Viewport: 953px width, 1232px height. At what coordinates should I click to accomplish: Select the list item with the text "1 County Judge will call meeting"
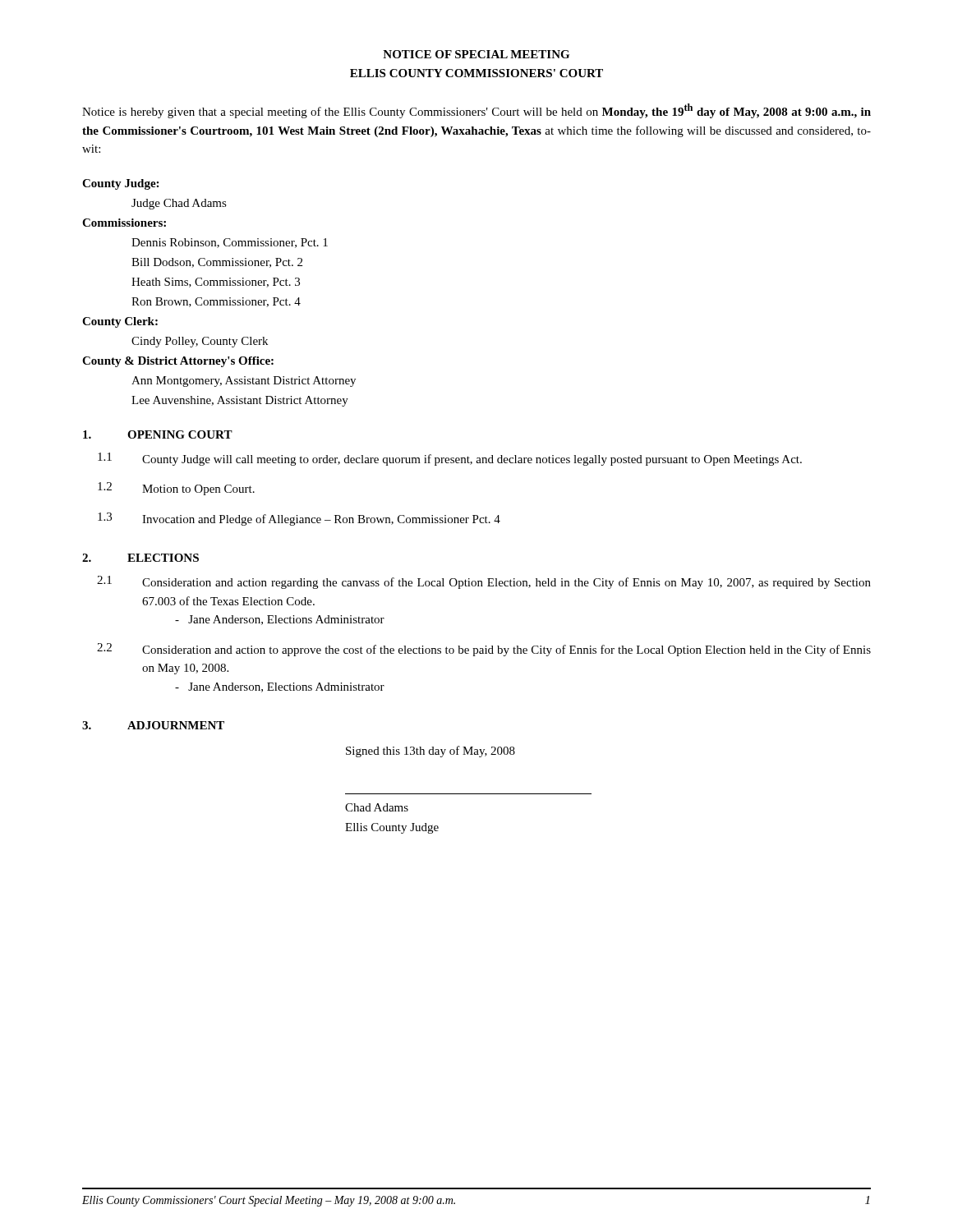pyautogui.click(x=476, y=459)
